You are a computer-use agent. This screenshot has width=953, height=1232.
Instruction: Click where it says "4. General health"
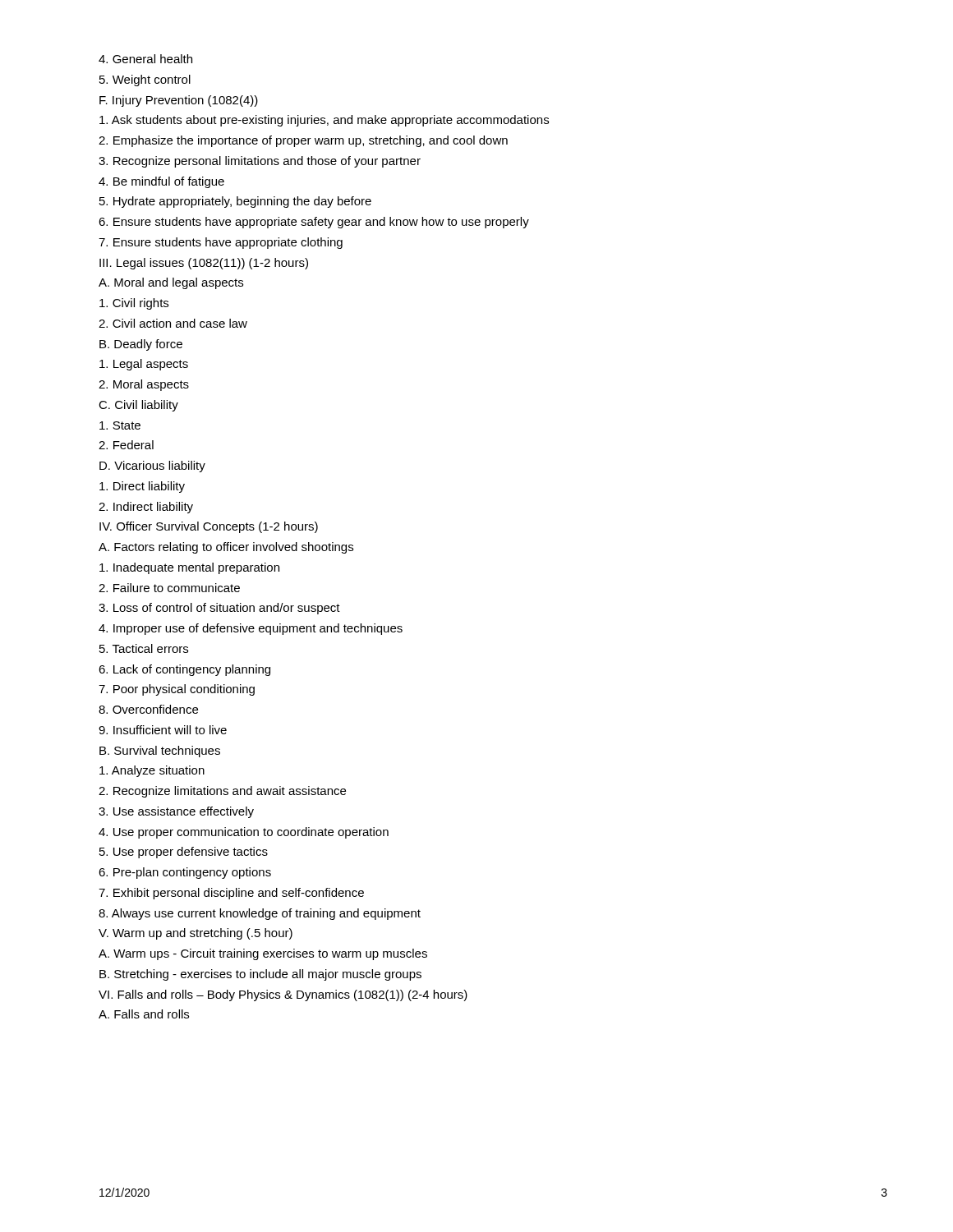pos(146,59)
